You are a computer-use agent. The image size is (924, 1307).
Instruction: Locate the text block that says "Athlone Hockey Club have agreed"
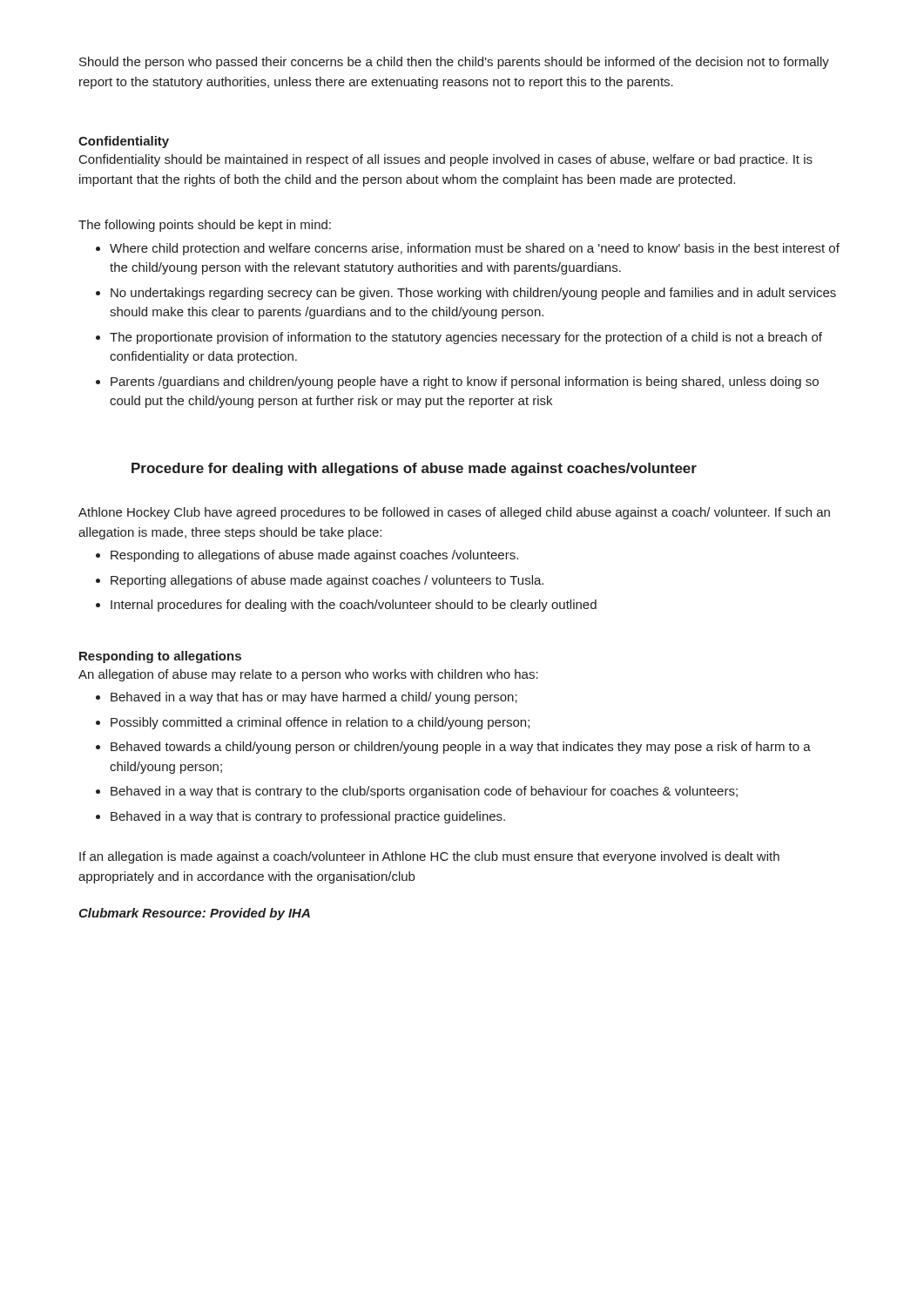(x=455, y=522)
